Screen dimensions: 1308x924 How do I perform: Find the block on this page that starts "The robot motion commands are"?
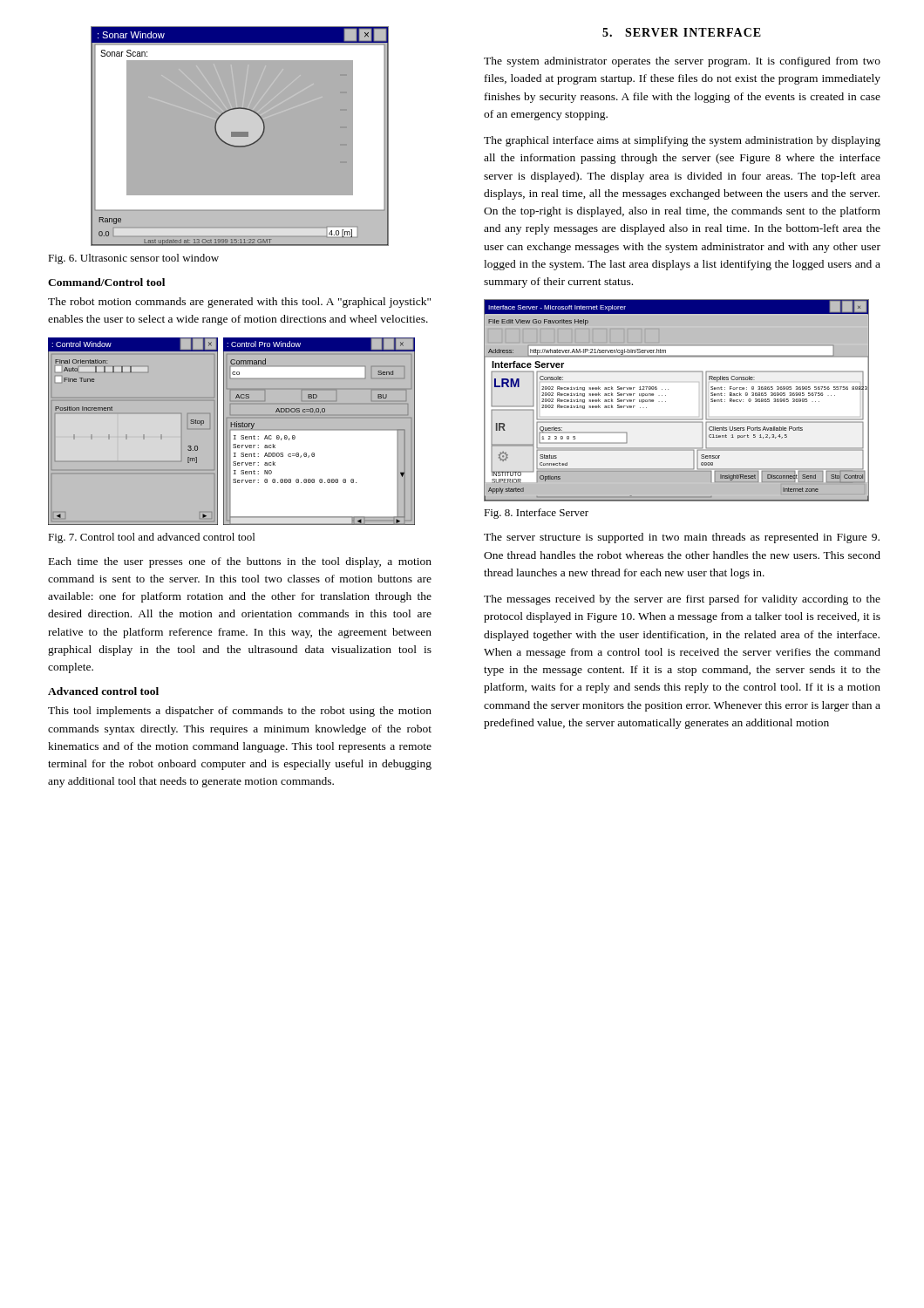240,311
